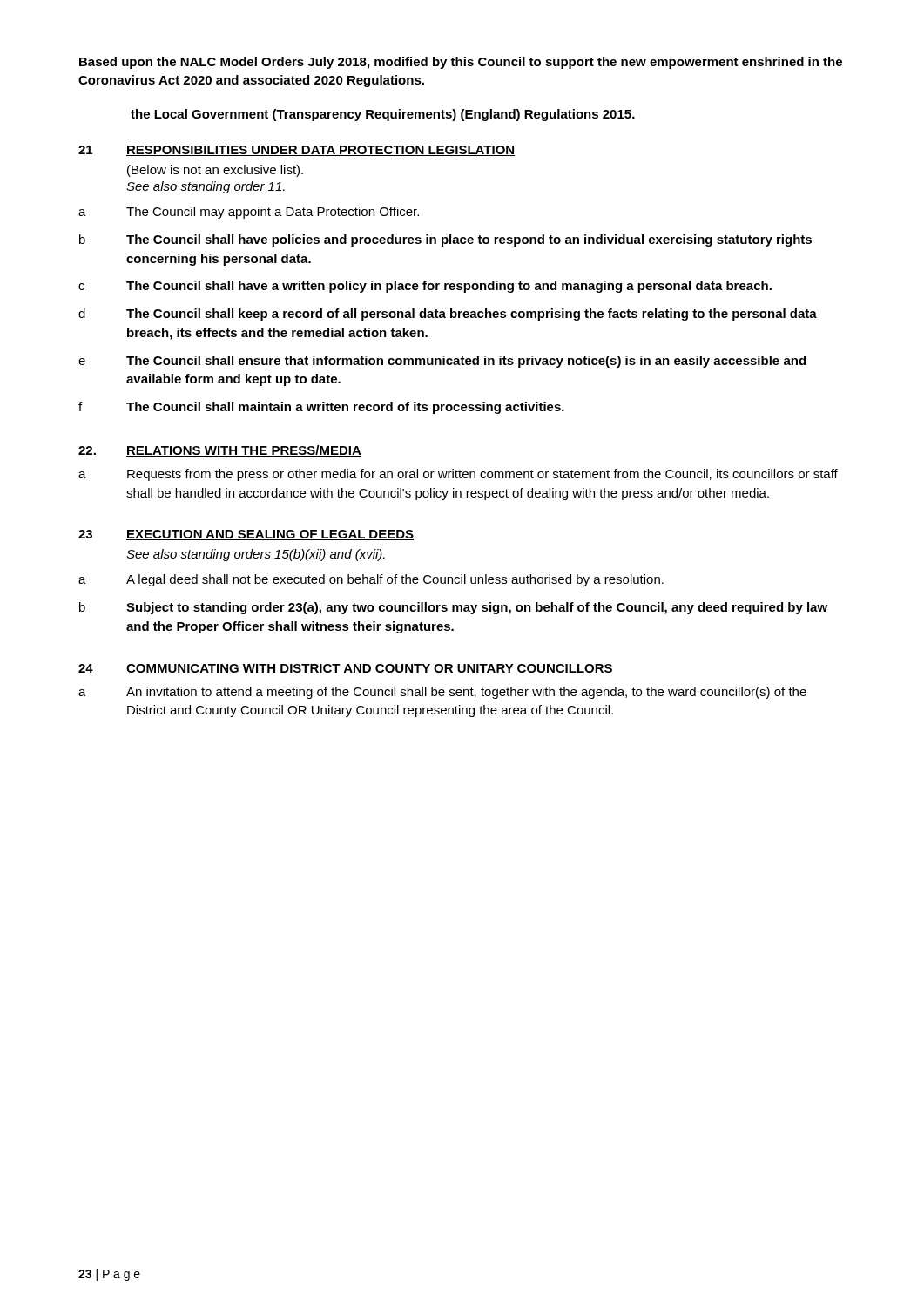Click on the passage starting "b The Council"
This screenshot has height=1307, width=924.
click(462, 249)
